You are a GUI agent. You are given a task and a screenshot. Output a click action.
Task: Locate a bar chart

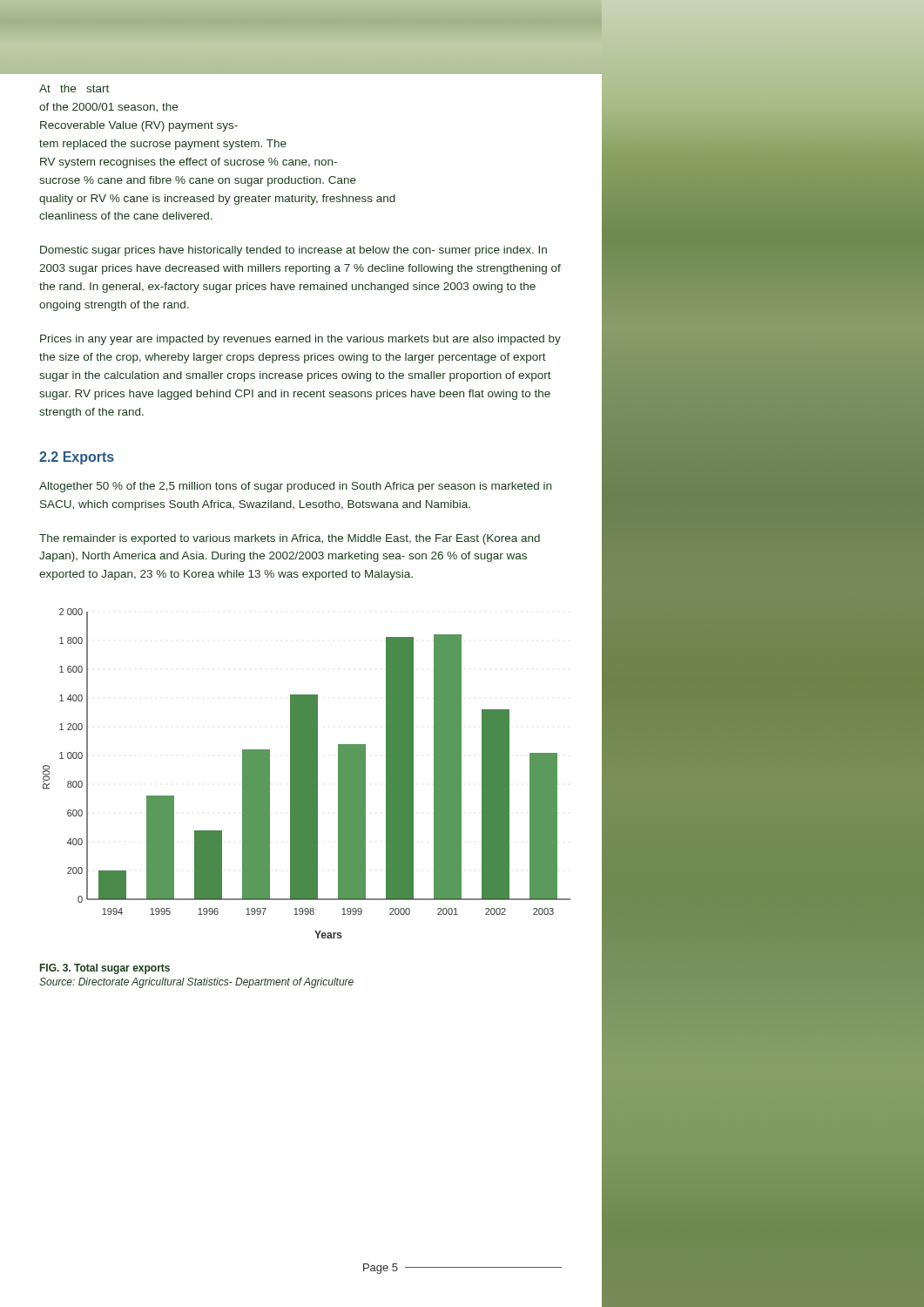(309, 779)
